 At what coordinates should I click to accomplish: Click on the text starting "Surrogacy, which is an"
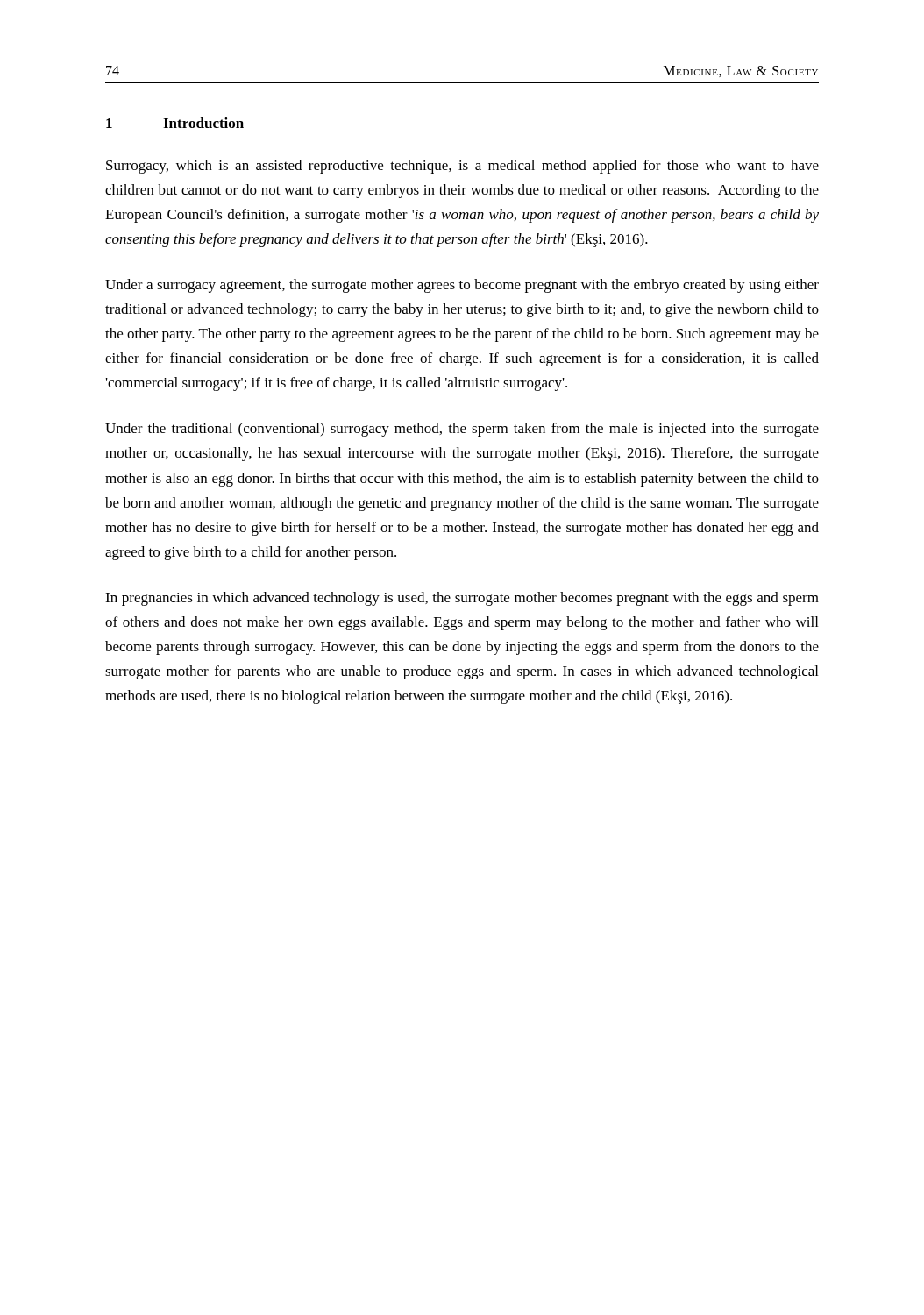[x=462, y=202]
